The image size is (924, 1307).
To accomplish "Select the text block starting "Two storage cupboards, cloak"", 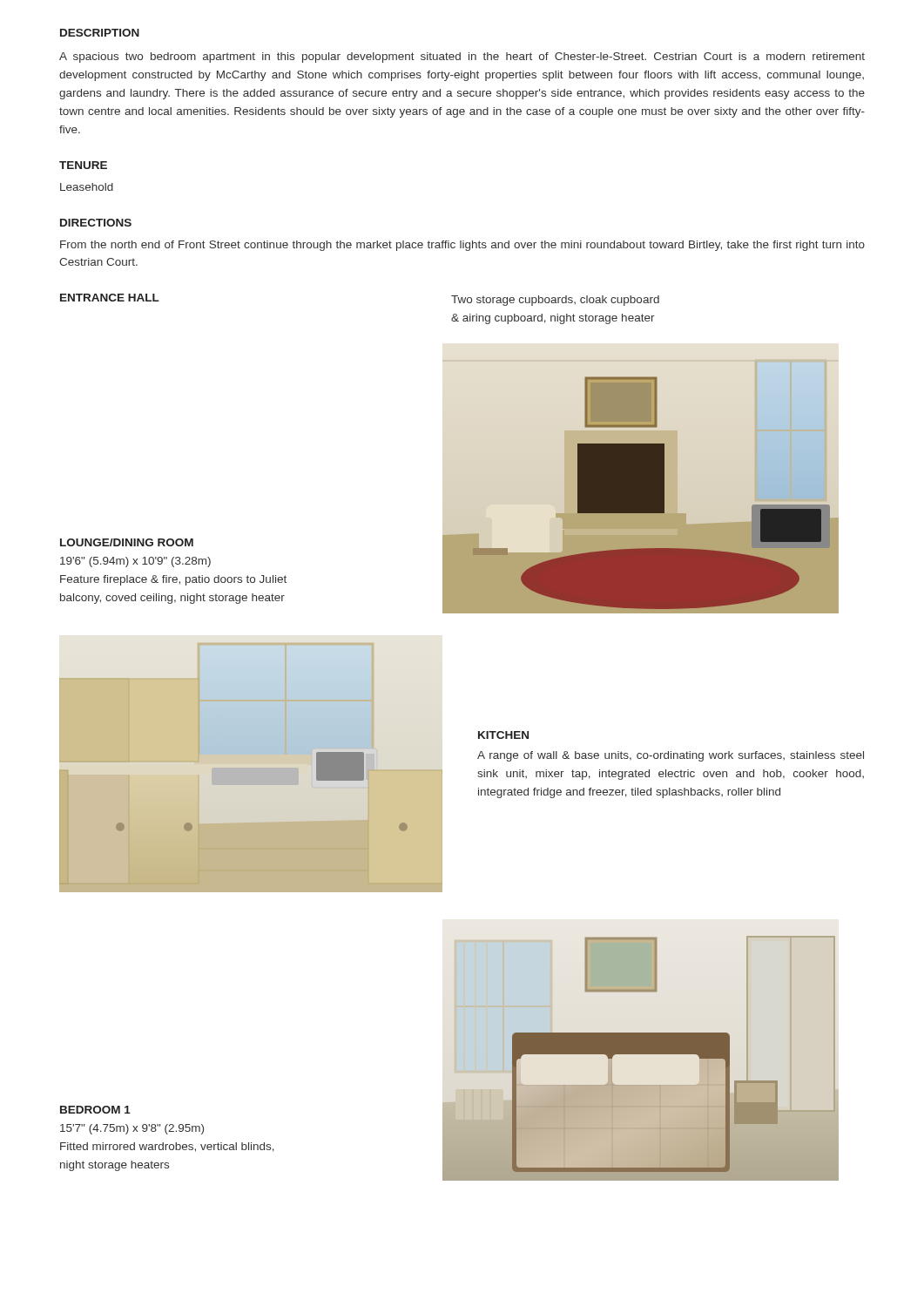I will [x=555, y=309].
